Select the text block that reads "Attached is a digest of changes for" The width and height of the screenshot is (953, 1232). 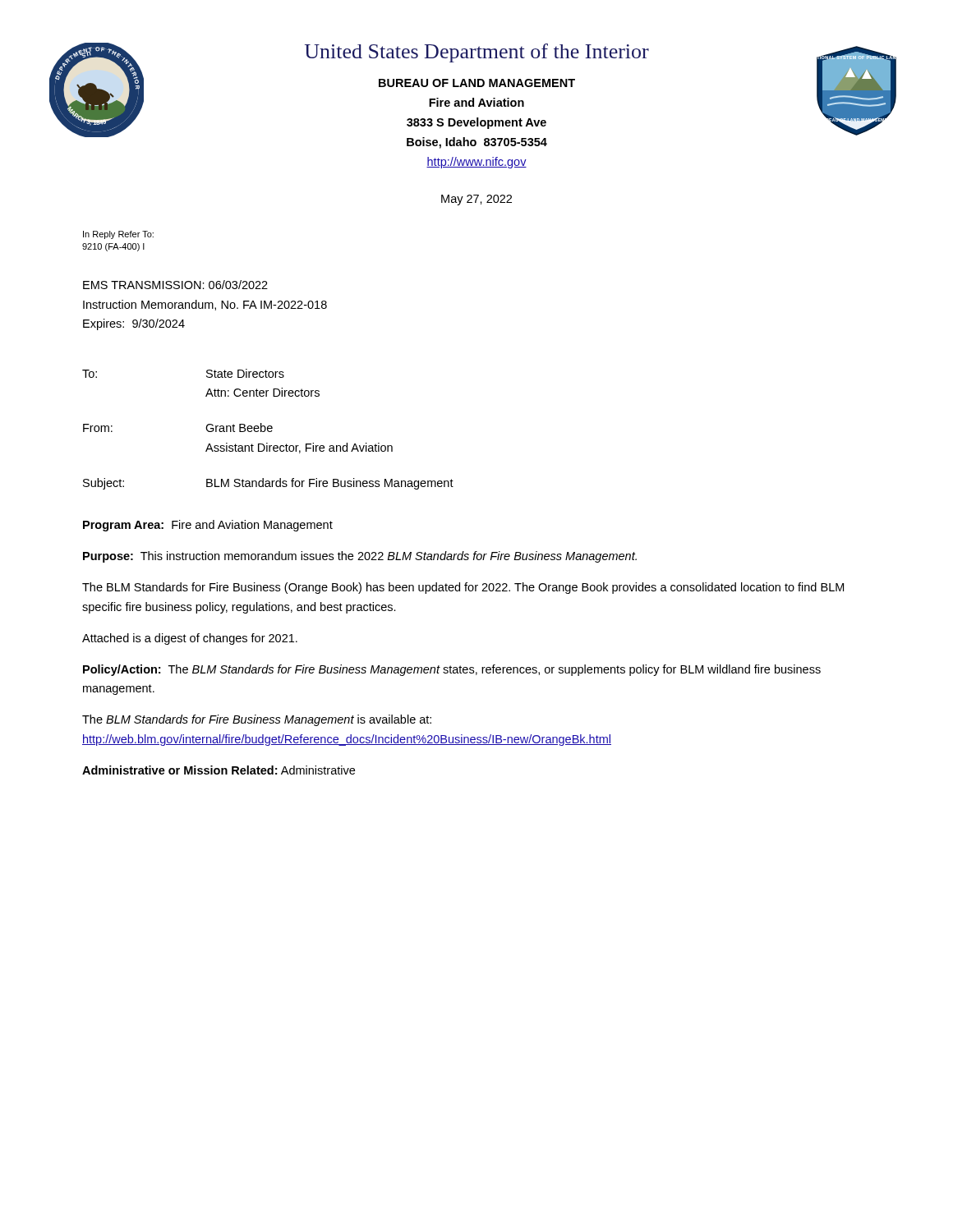(x=190, y=638)
